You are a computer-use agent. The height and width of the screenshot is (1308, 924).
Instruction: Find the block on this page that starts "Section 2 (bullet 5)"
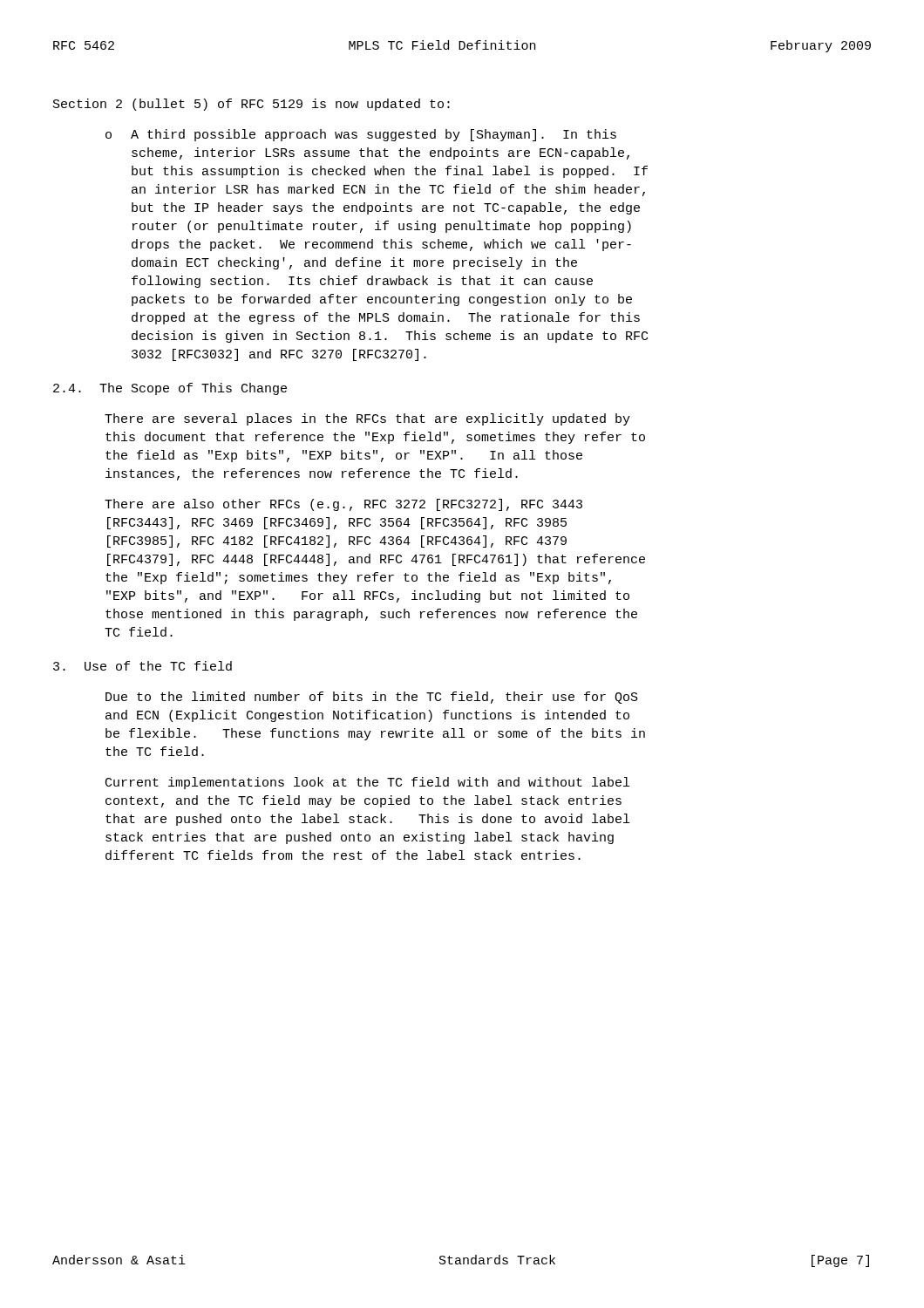tap(252, 105)
